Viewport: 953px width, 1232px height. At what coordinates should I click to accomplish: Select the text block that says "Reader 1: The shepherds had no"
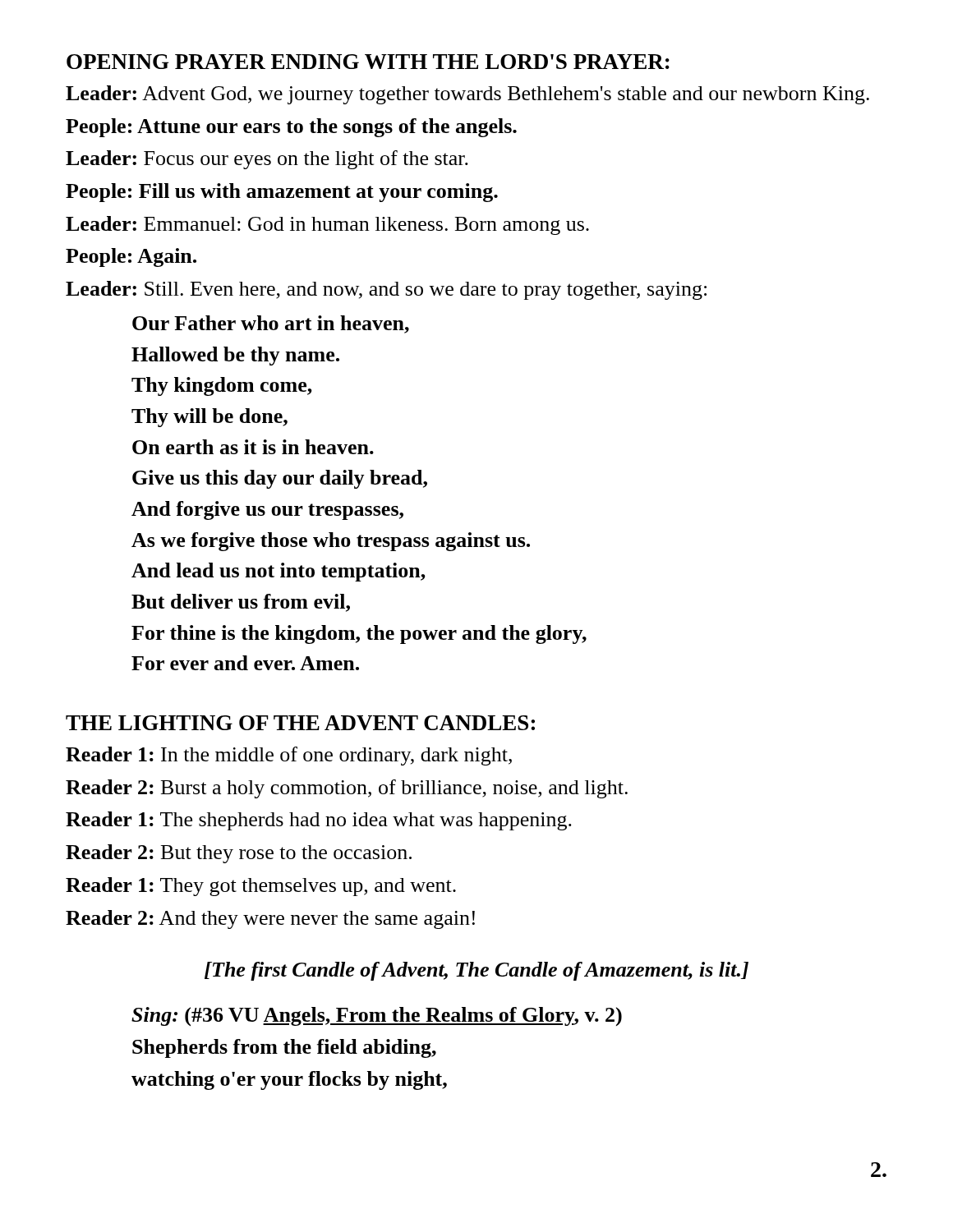(319, 820)
